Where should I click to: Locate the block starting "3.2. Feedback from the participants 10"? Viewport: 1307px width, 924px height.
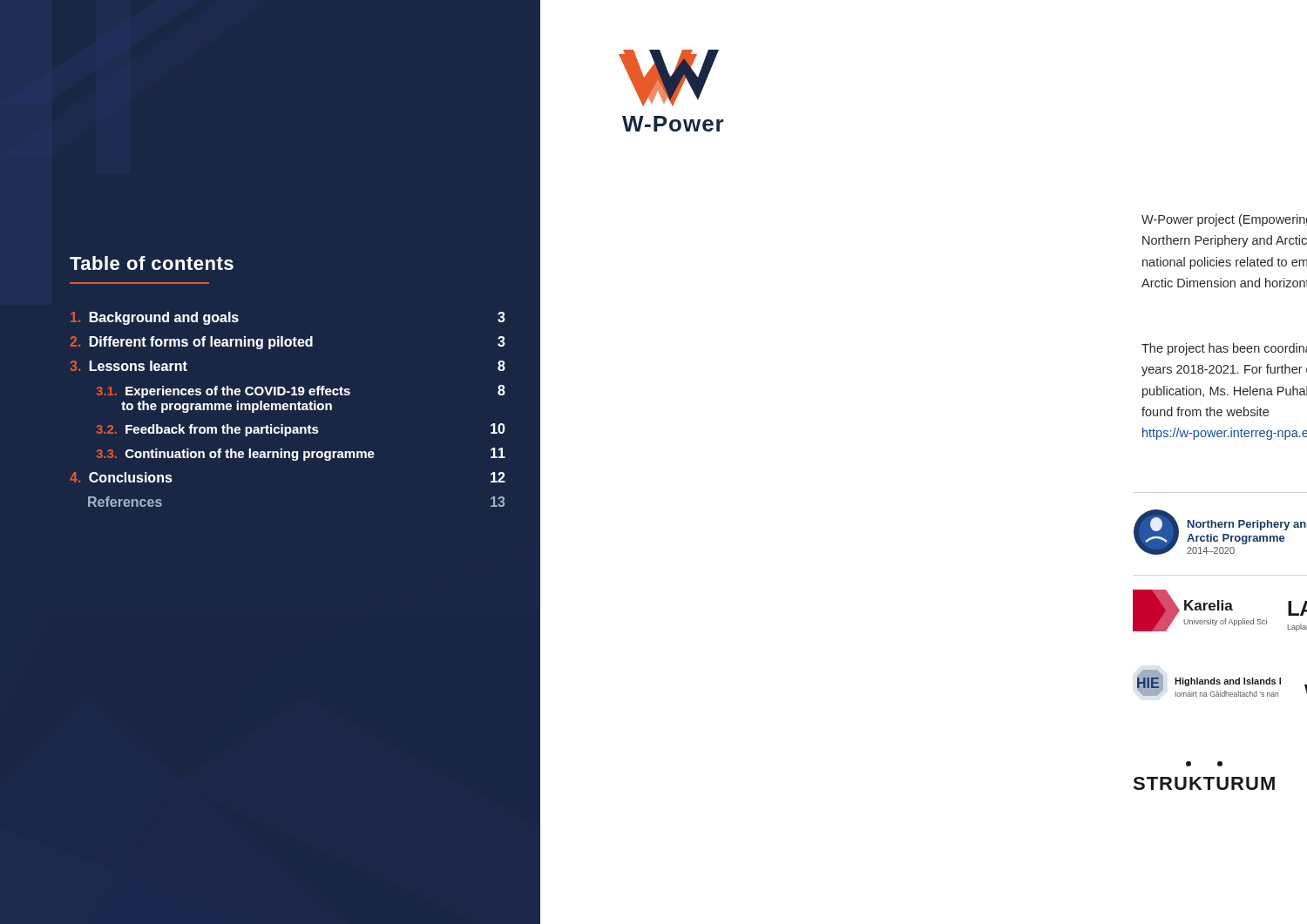[301, 429]
